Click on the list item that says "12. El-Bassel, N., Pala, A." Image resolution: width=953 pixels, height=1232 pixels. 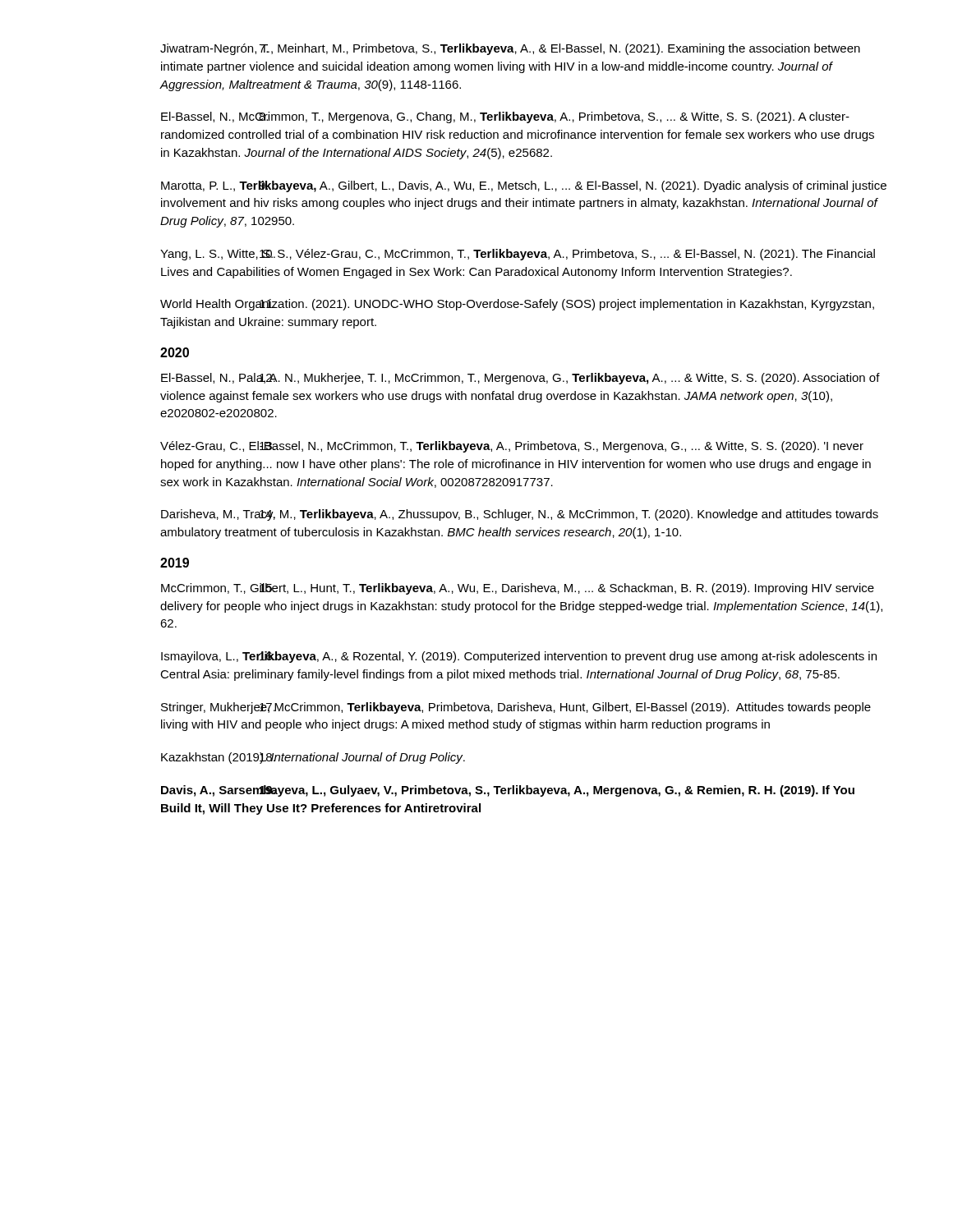tap(520, 394)
